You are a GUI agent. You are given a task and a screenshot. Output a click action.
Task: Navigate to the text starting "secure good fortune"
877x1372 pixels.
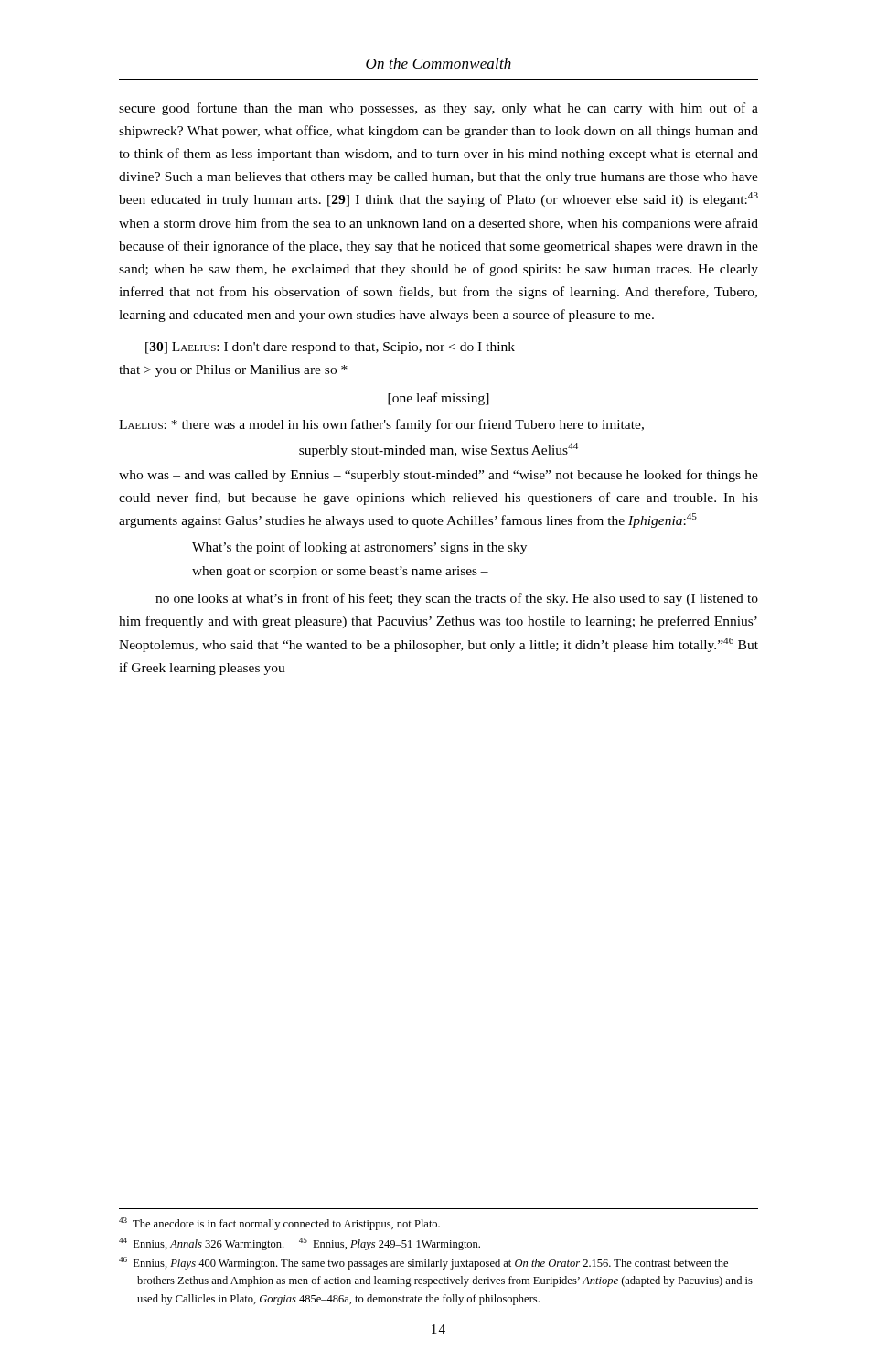point(438,211)
